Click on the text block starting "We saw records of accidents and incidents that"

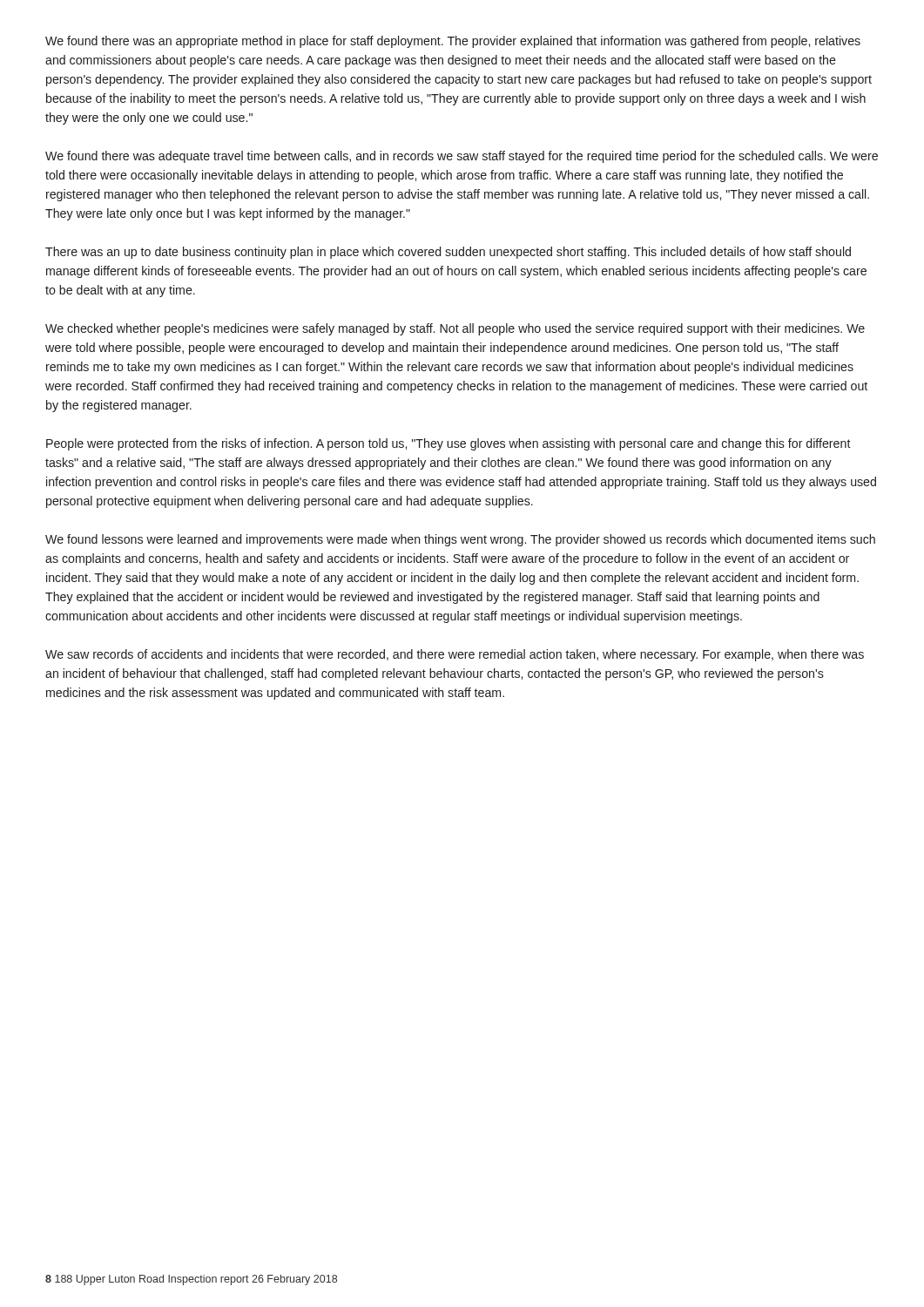[455, 673]
